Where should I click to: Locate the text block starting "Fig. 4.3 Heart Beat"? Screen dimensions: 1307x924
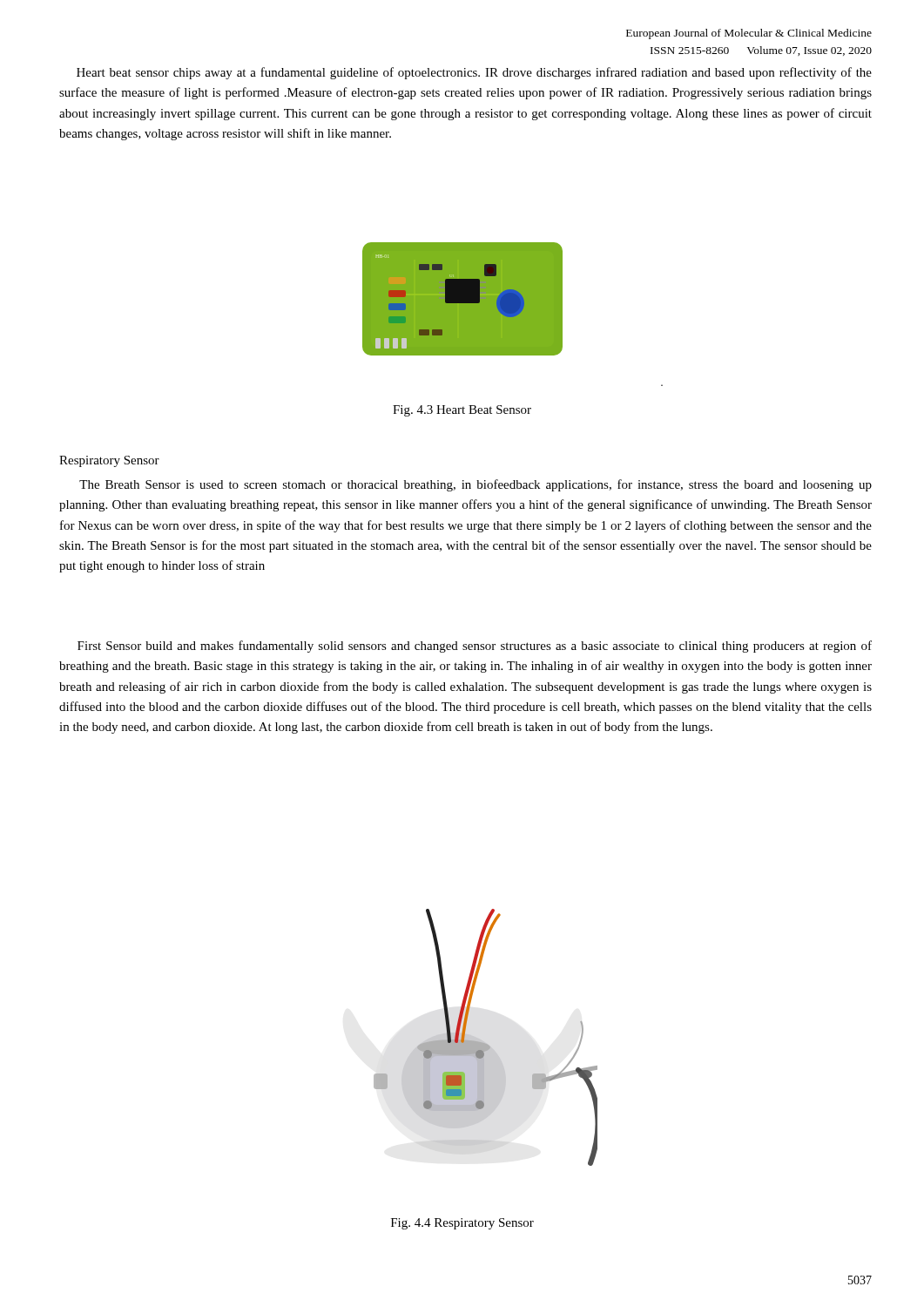462,410
